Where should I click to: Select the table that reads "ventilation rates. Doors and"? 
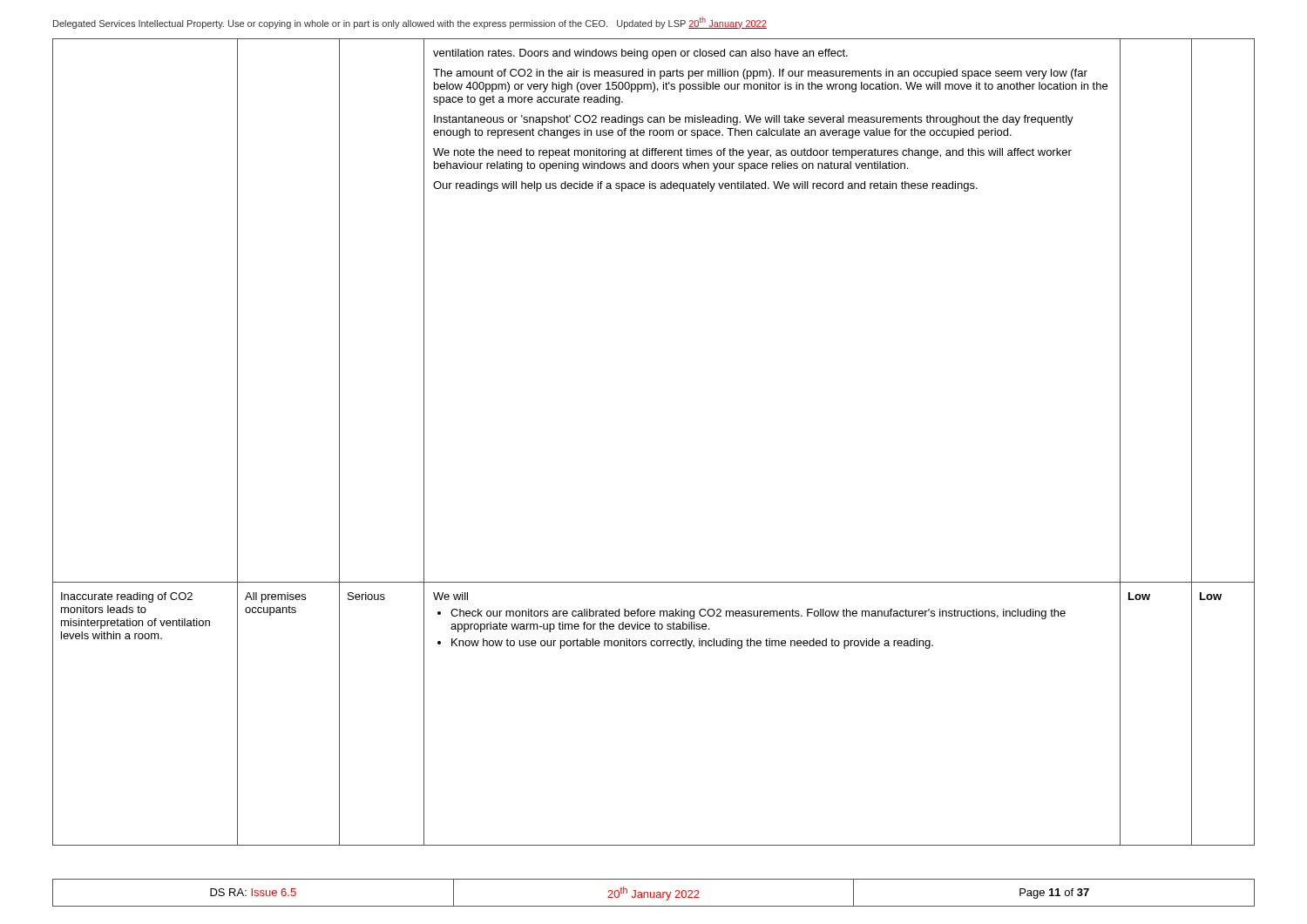pyautogui.click(x=654, y=442)
